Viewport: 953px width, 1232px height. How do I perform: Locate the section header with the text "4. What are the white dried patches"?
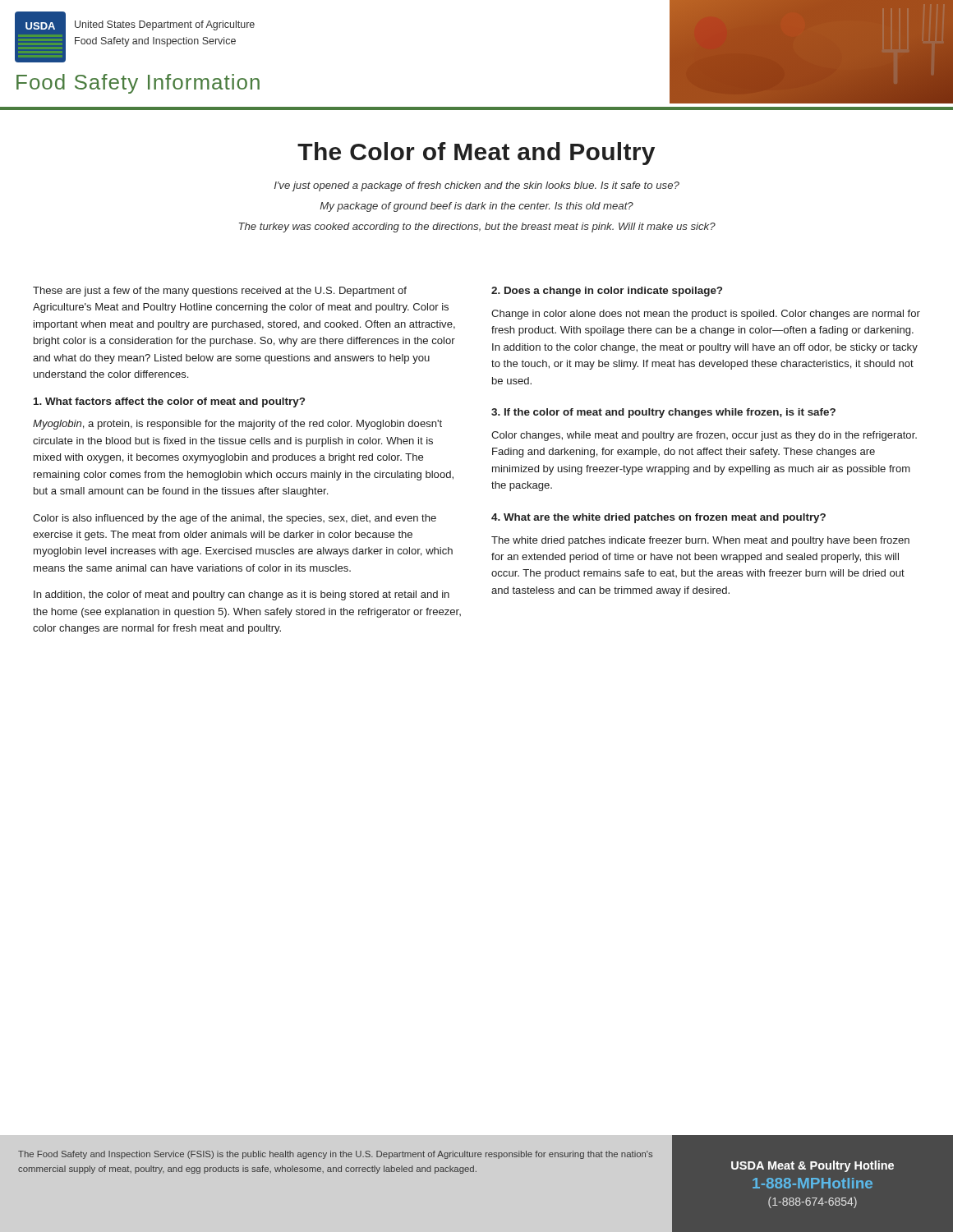pos(659,517)
